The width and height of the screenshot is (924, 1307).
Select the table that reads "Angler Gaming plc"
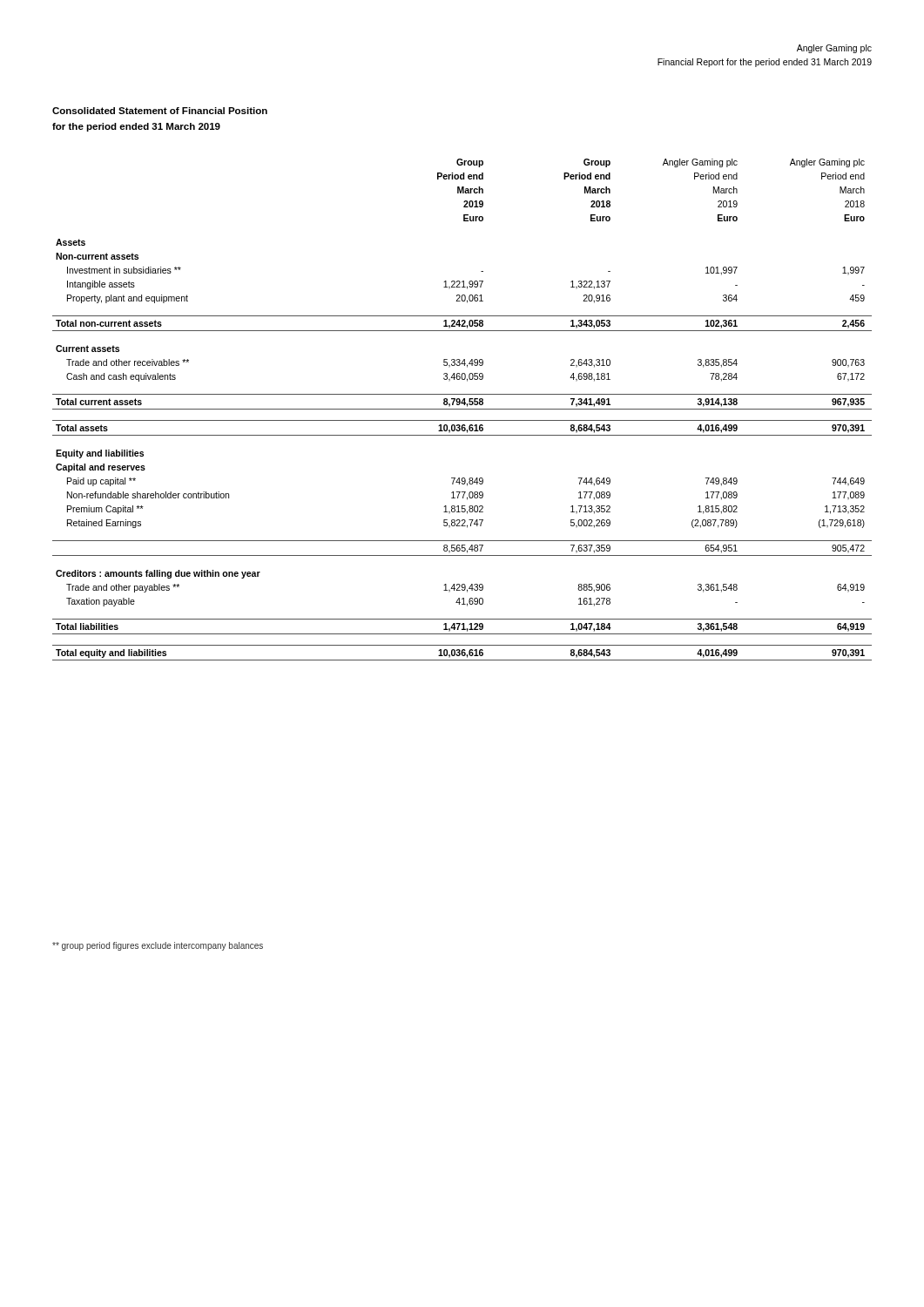[462, 408]
